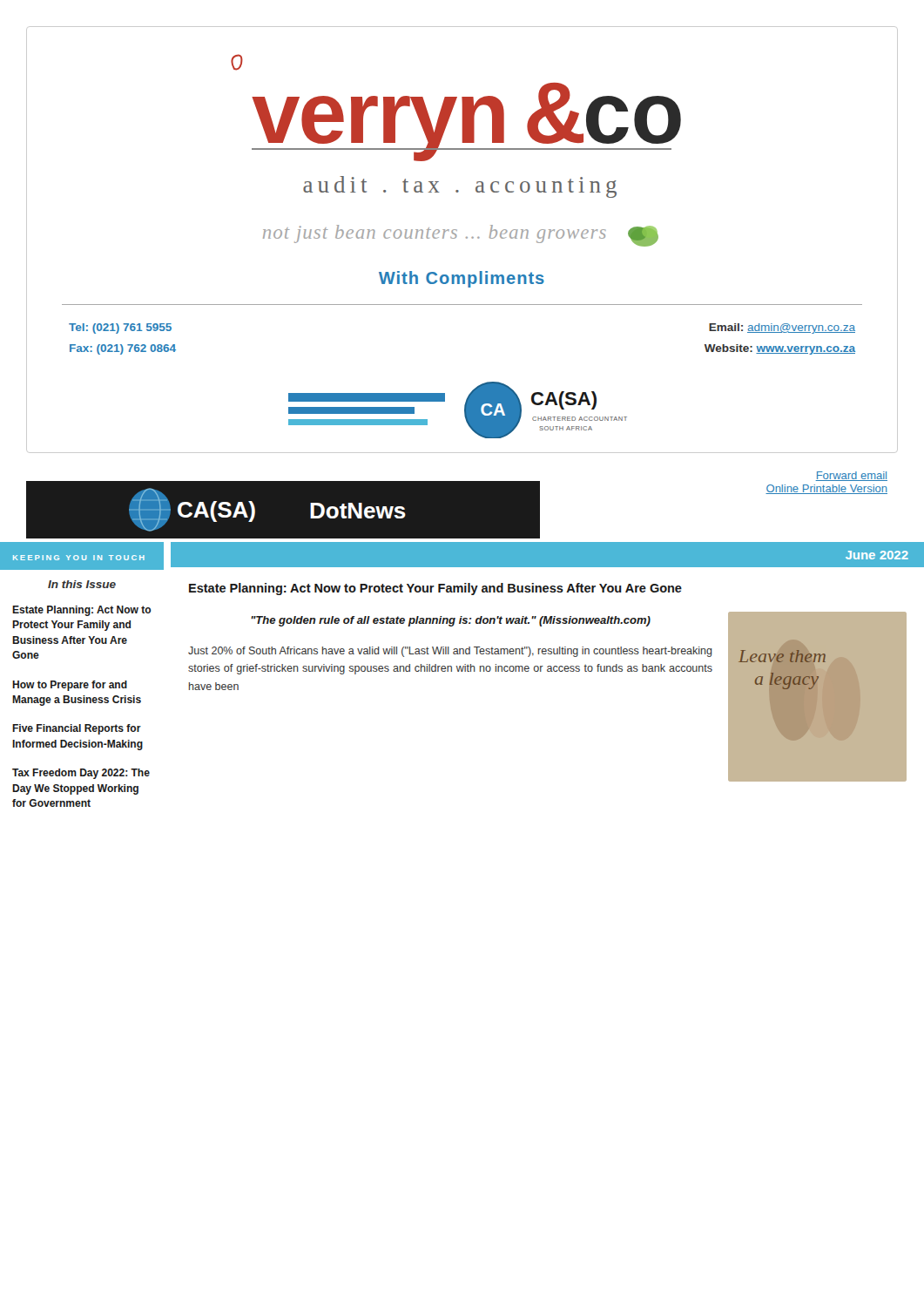Click on the element starting "Online Printable Version"

(827, 488)
